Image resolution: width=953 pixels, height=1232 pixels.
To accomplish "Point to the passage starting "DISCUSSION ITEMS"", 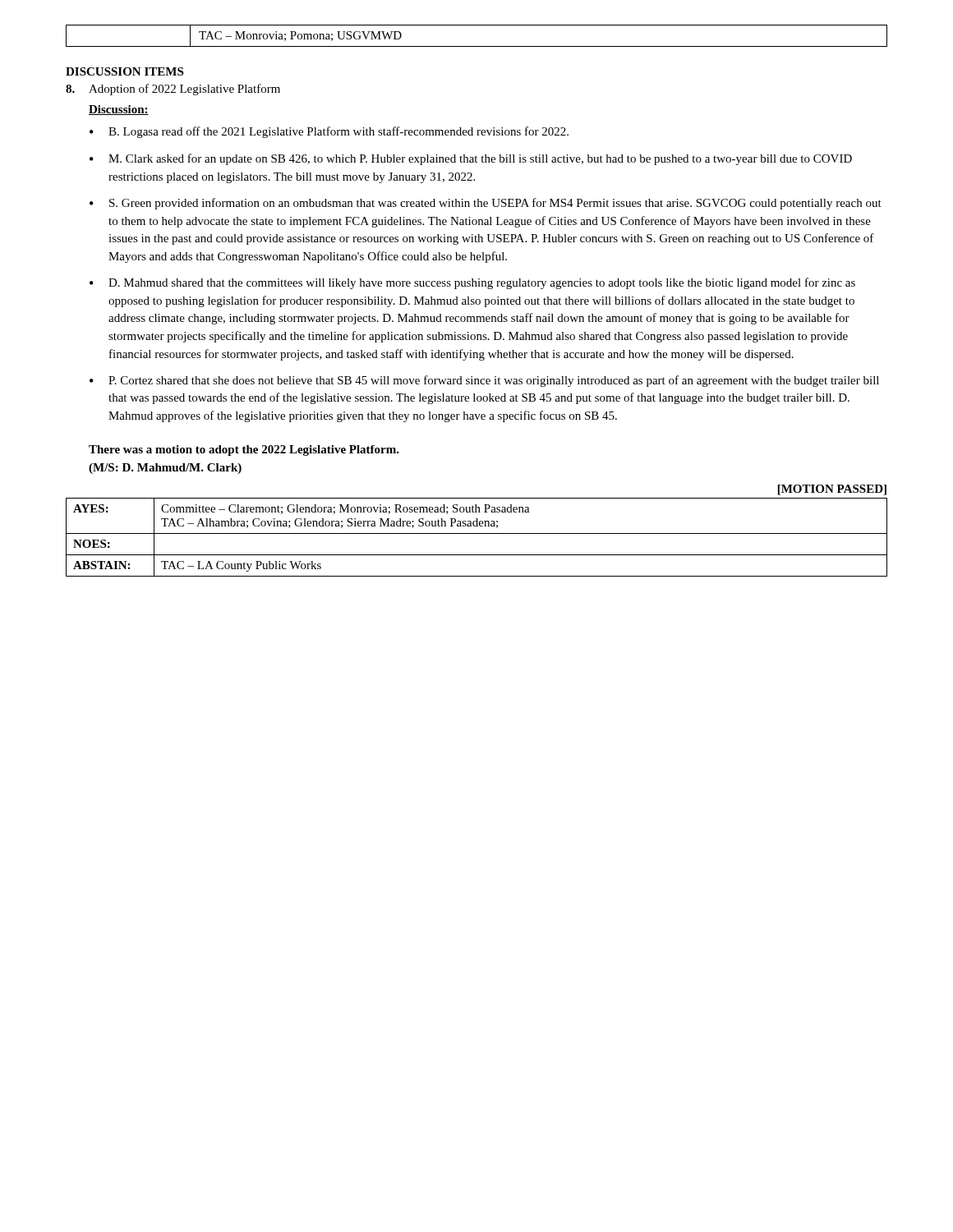I will [125, 71].
